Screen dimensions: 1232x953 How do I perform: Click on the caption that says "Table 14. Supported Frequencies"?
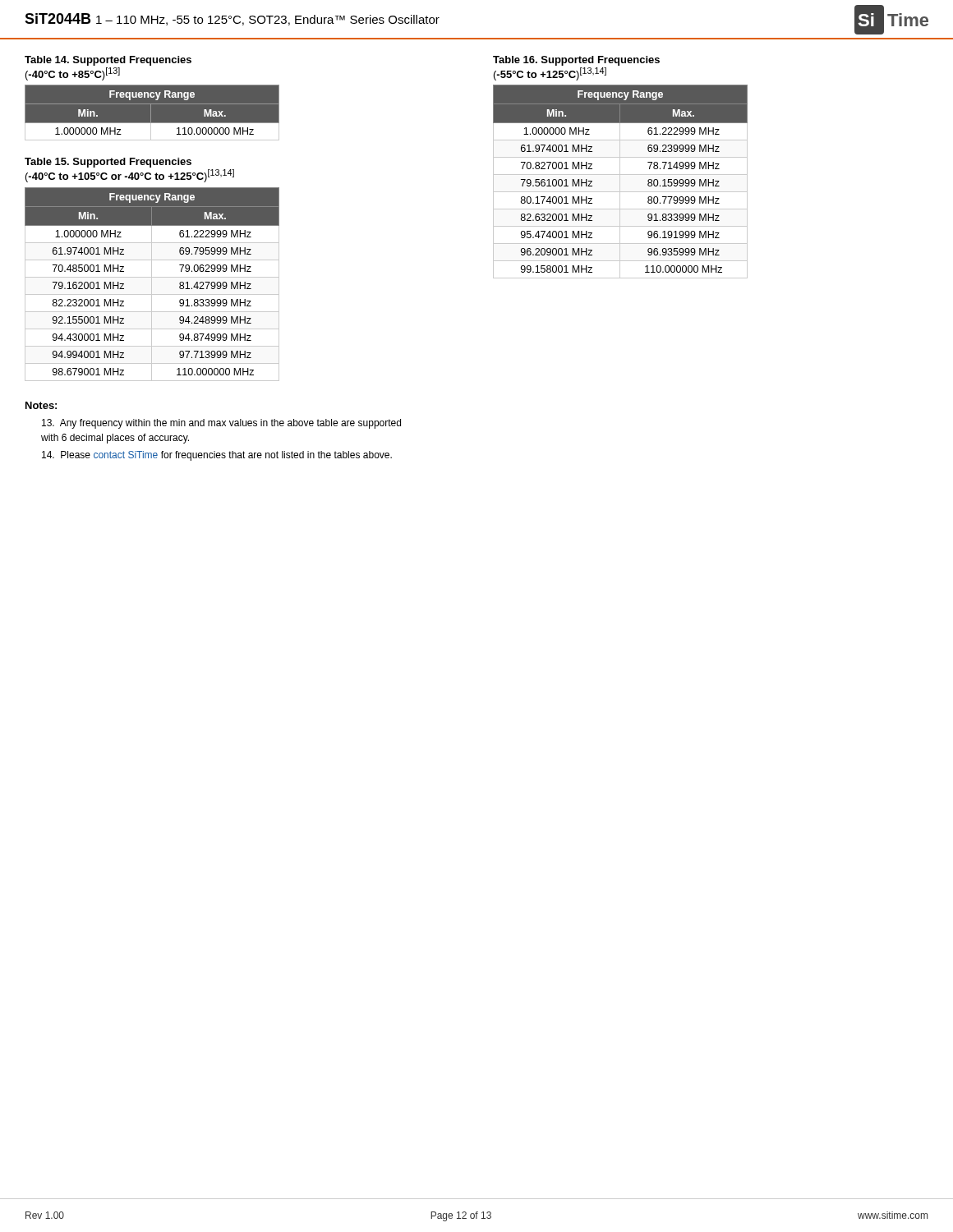(x=108, y=60)
